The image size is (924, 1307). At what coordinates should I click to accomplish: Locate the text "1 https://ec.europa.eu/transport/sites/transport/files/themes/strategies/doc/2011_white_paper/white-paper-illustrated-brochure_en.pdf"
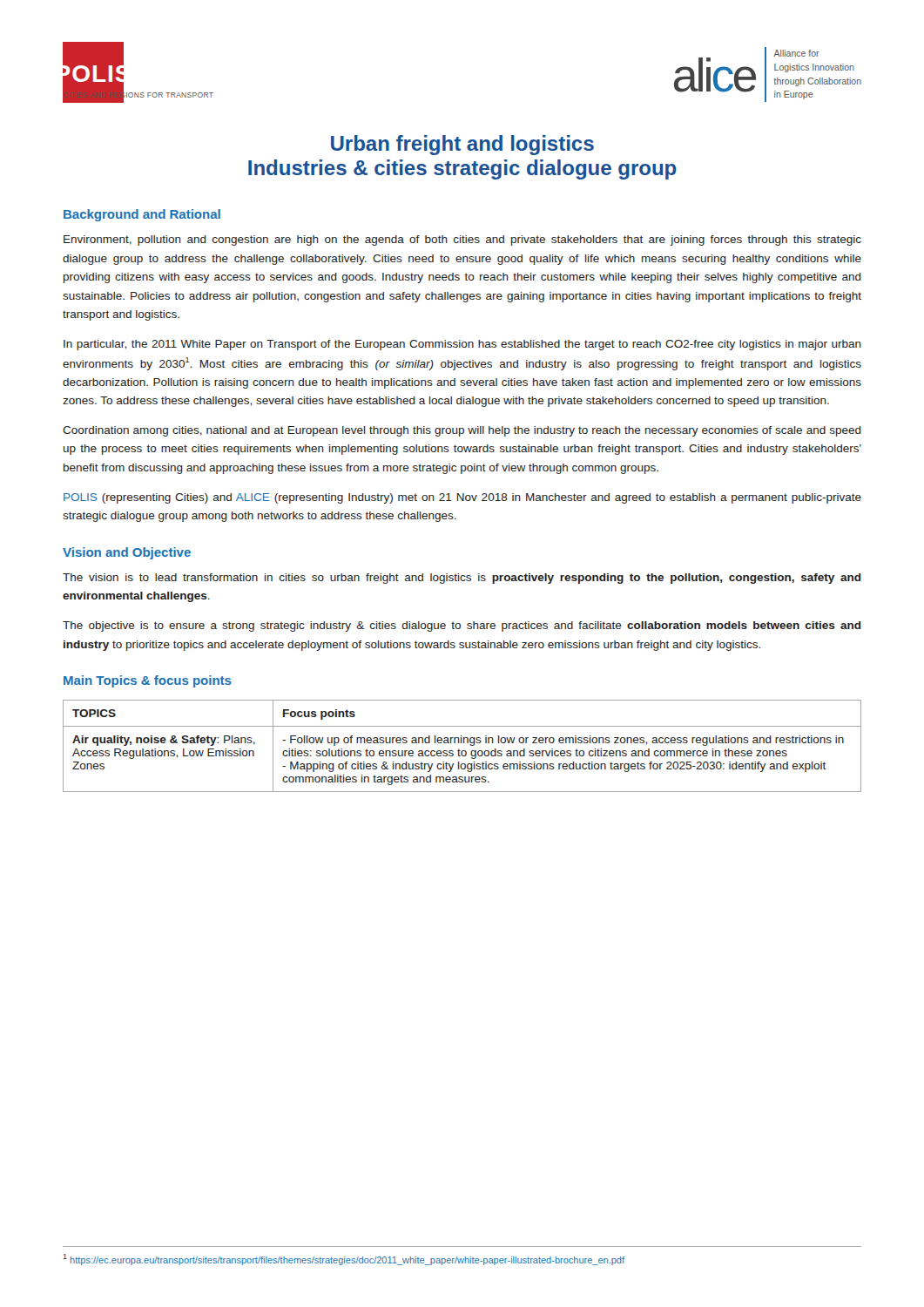click(x=344, y=1259)
